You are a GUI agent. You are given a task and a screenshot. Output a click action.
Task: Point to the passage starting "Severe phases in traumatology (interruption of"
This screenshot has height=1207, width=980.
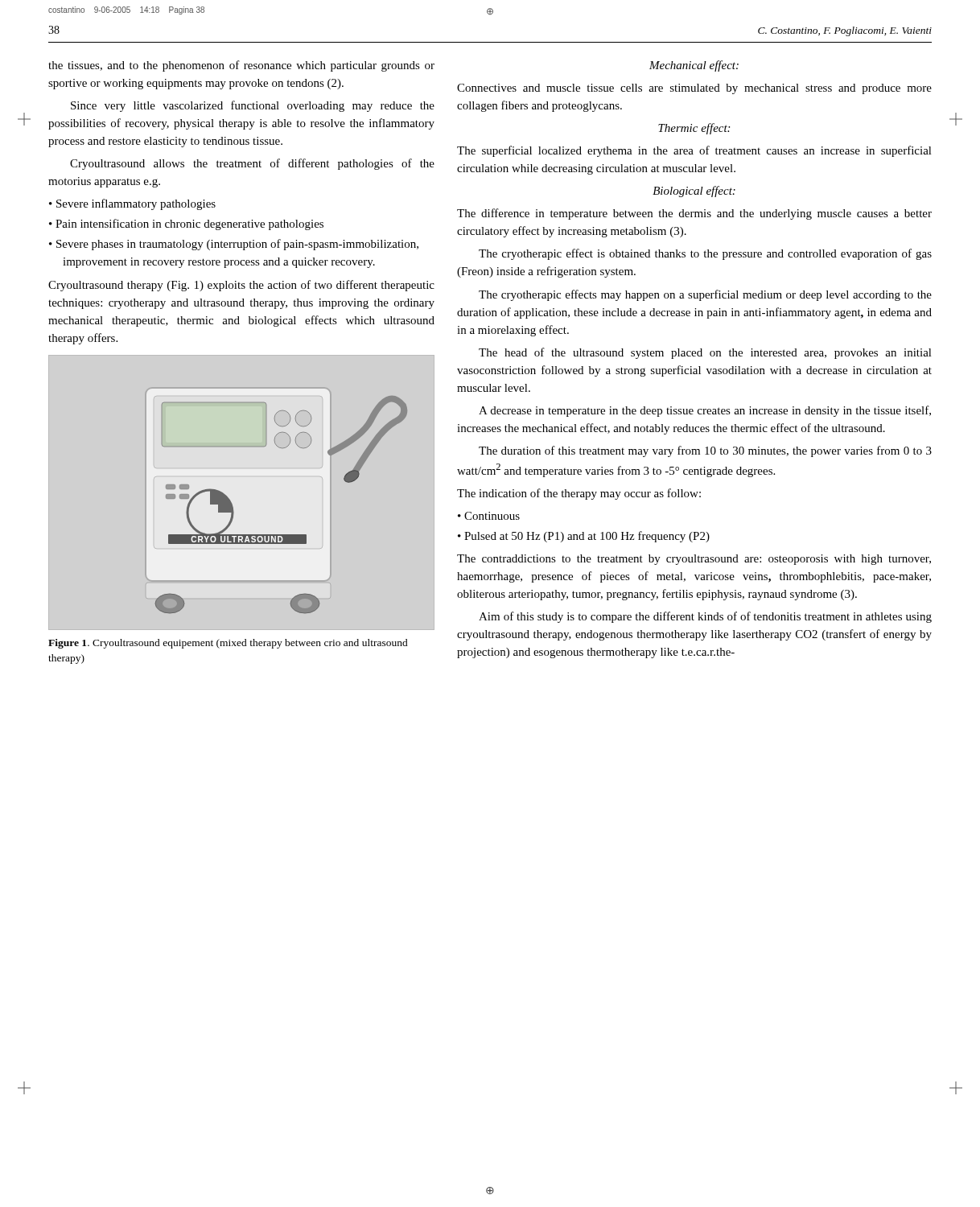237,253
